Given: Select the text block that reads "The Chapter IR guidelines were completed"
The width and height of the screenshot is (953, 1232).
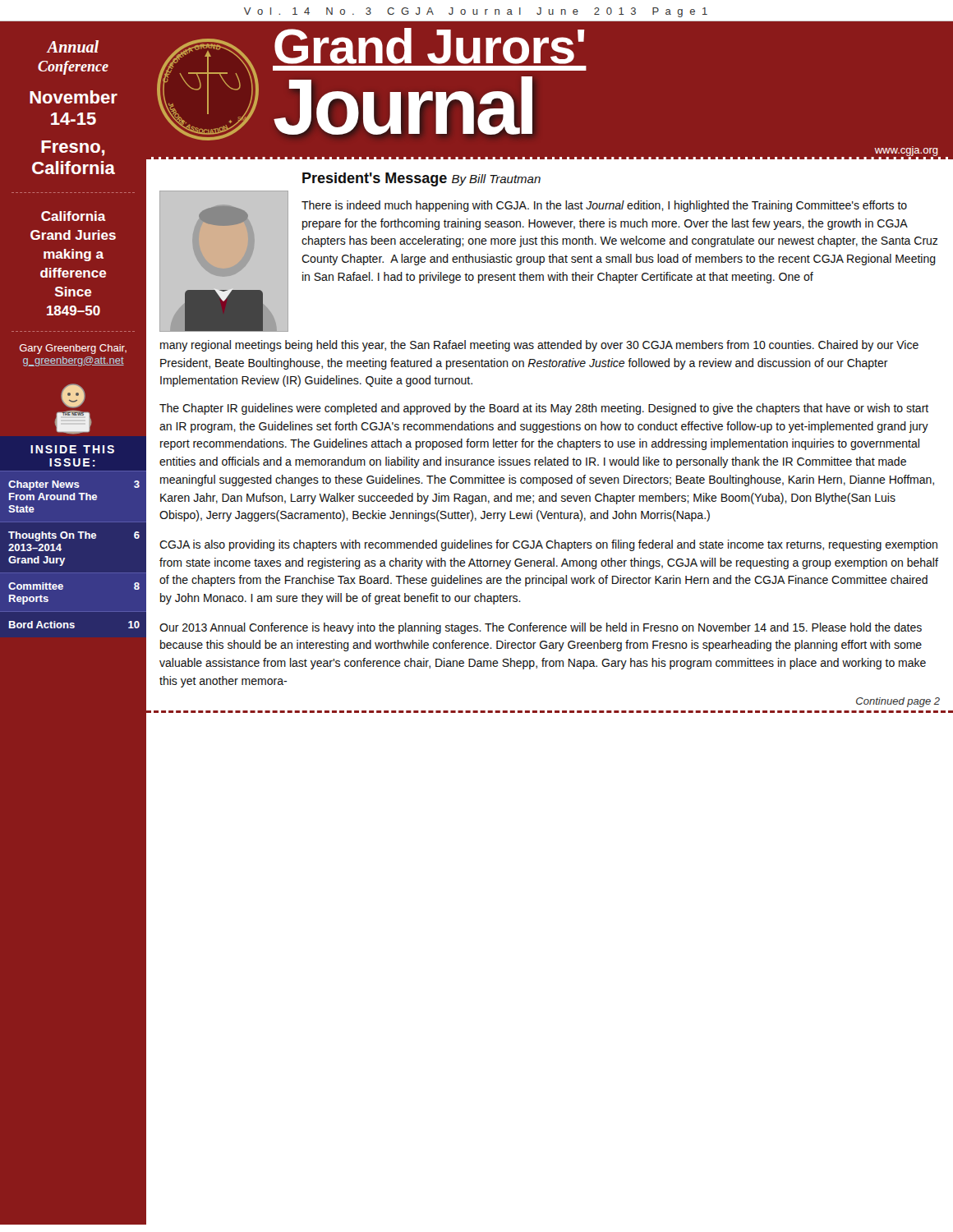Looking at the screenshot, I should (x=547, y=462).
